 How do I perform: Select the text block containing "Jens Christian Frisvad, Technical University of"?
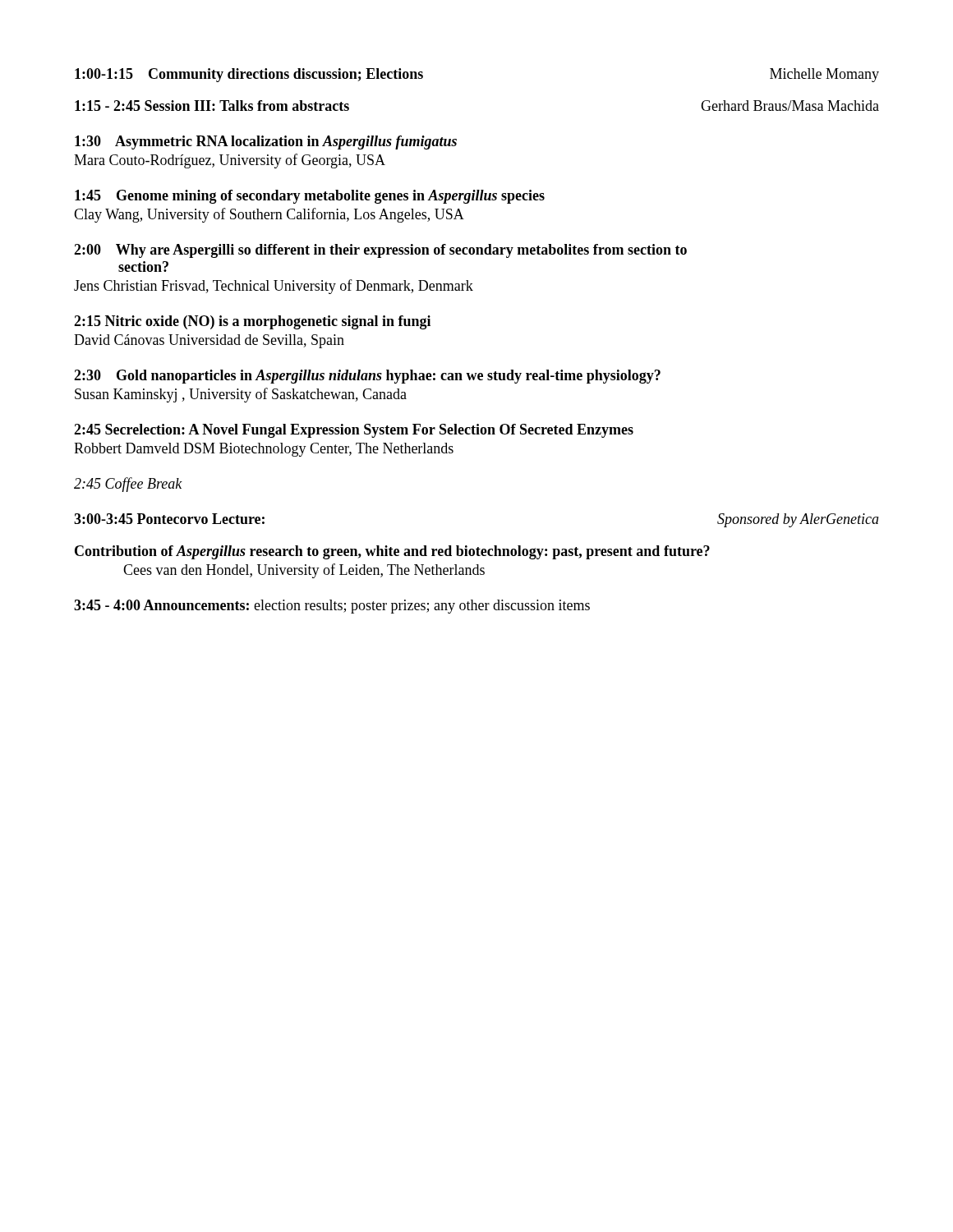click(274, 286)
